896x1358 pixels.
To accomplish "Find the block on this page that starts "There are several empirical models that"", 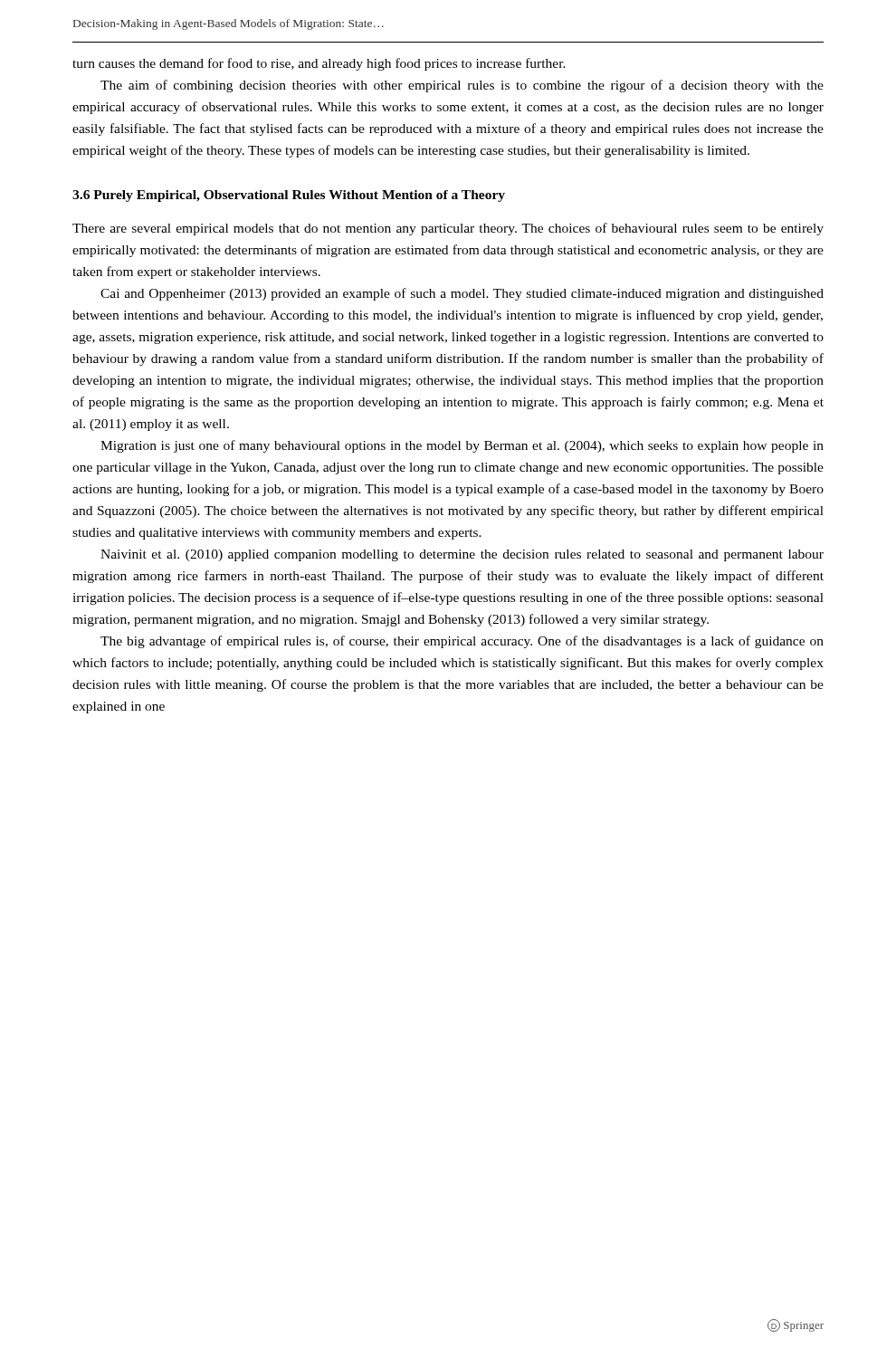I will pos(448,467).
